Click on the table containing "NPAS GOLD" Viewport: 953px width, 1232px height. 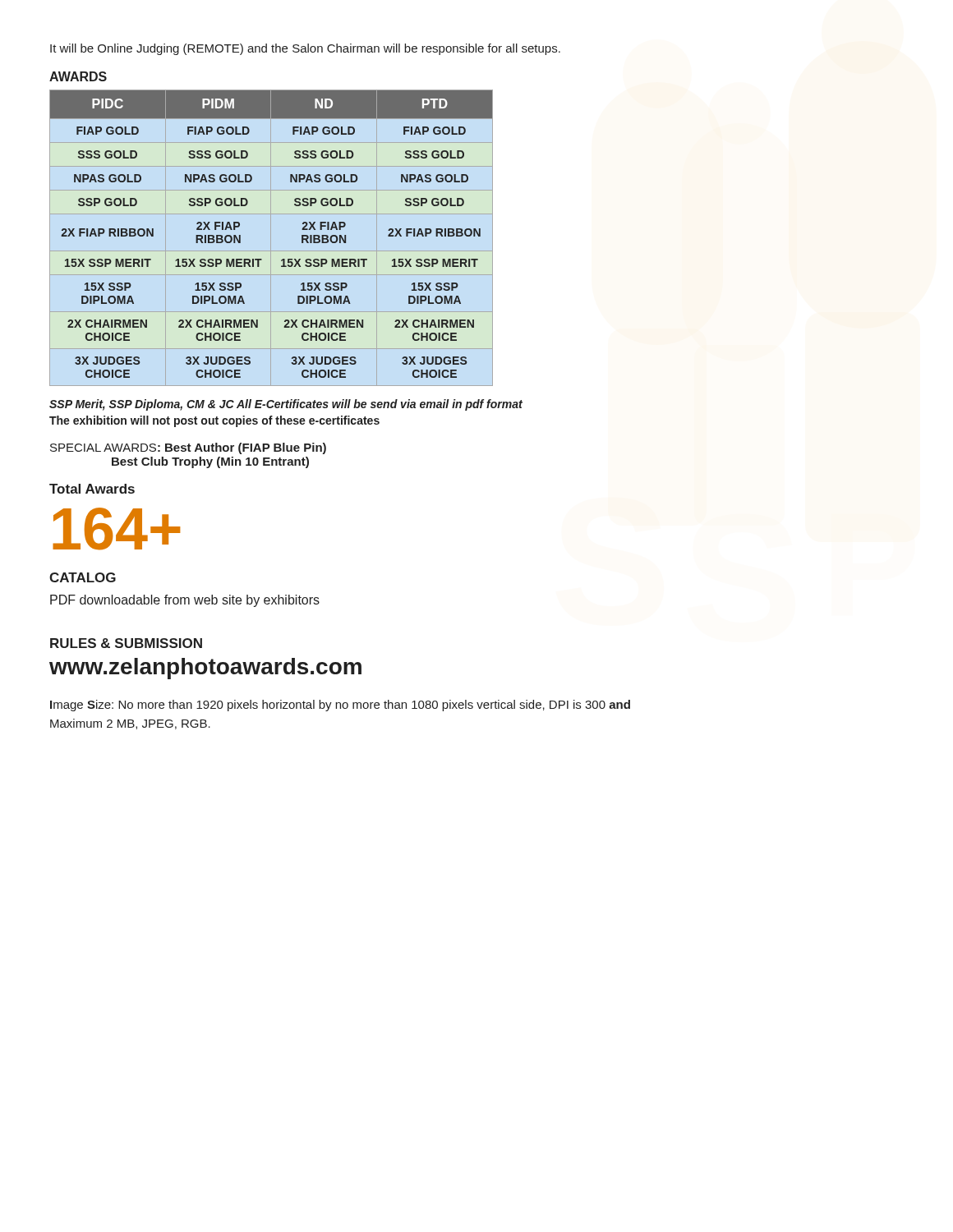[476, 238]
